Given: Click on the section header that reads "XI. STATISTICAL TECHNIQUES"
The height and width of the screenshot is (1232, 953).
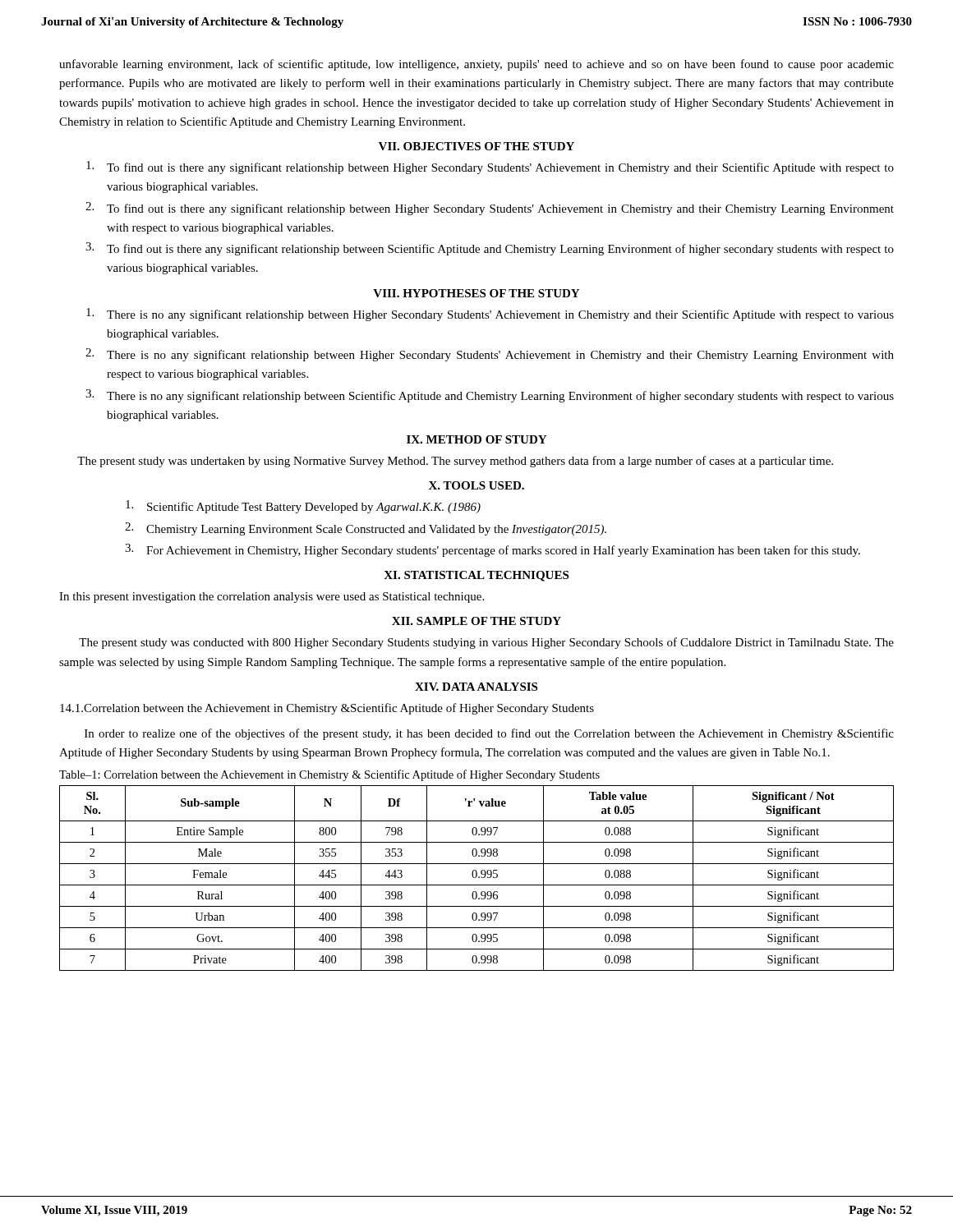Looking at the screenshot, I should pyautogui.click(x=476, y=575).
